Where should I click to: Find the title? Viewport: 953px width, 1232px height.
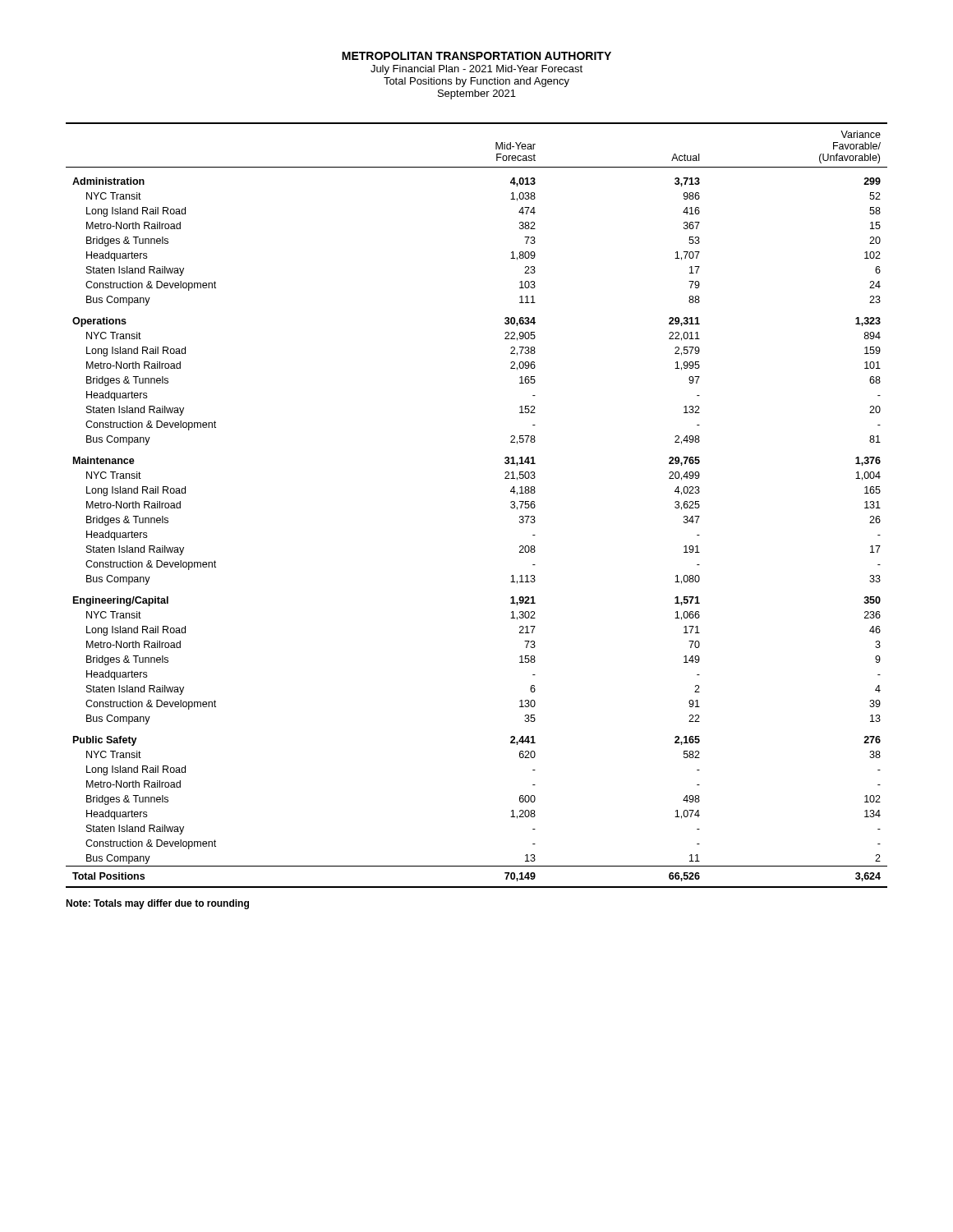click(x=476, y=74)
